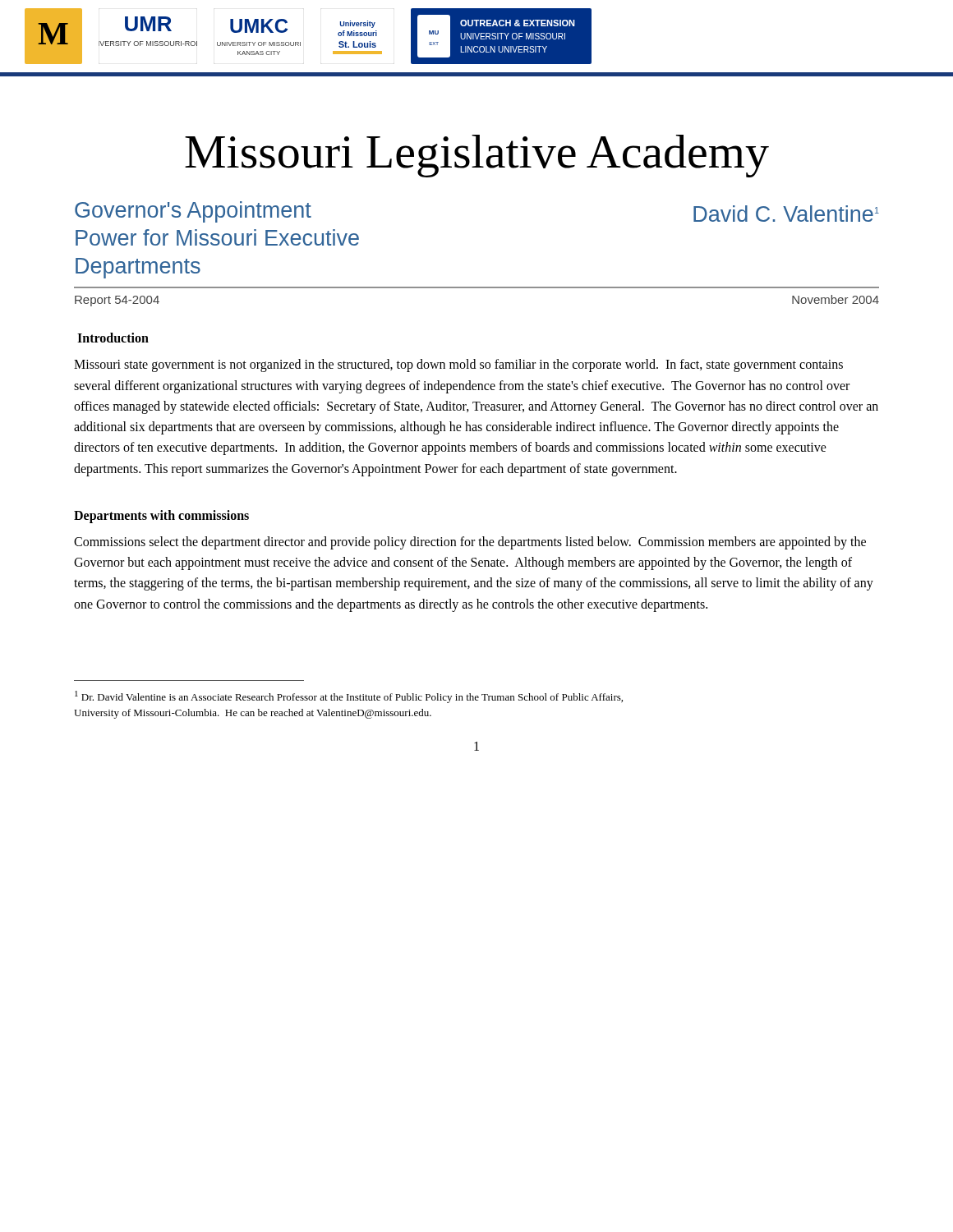The image size is (953, 1232).
Task: Locate the logo
Action: (476, 38)
